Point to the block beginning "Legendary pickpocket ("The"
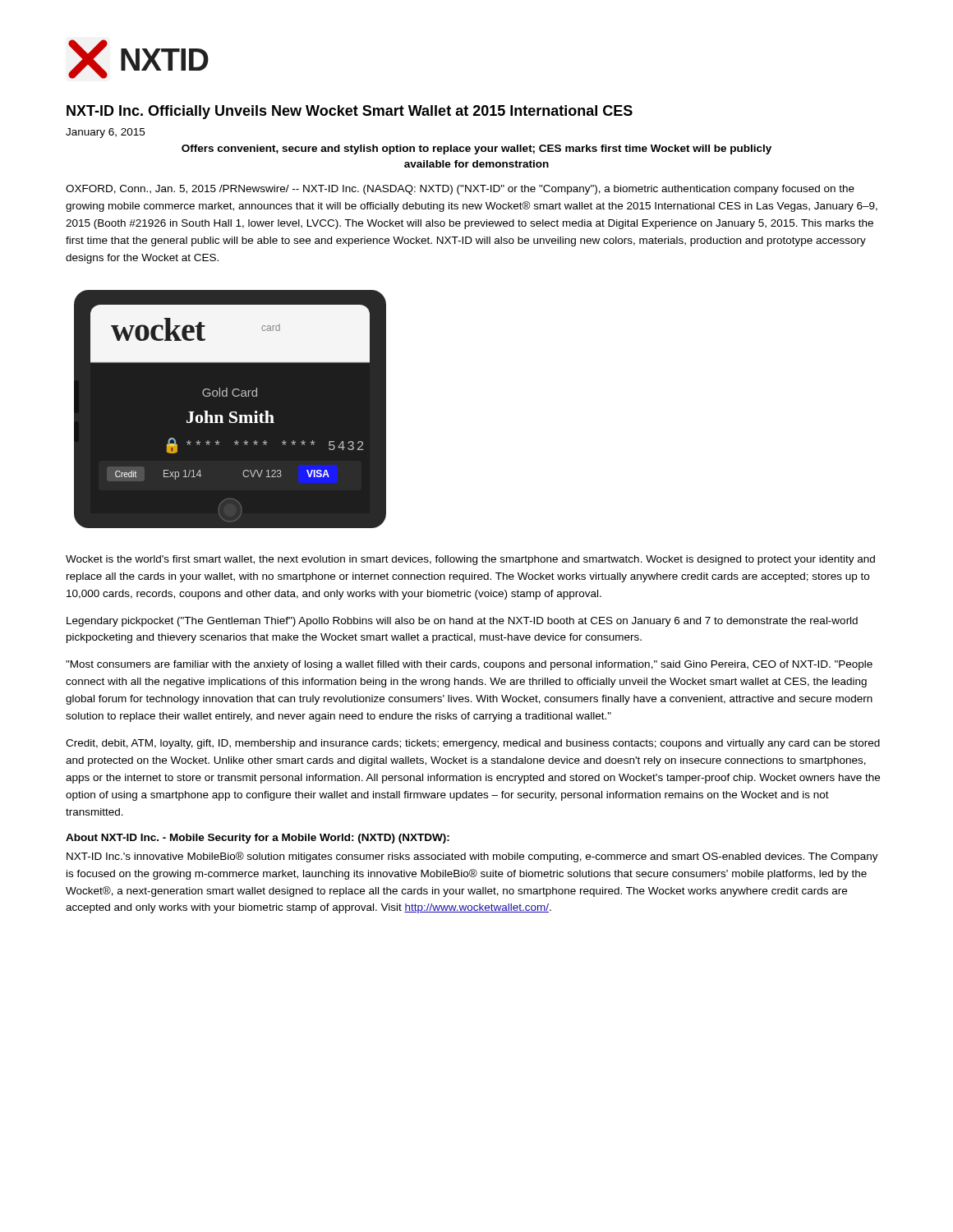Viewport: 953px width, 1232px height. pos(462,629)
